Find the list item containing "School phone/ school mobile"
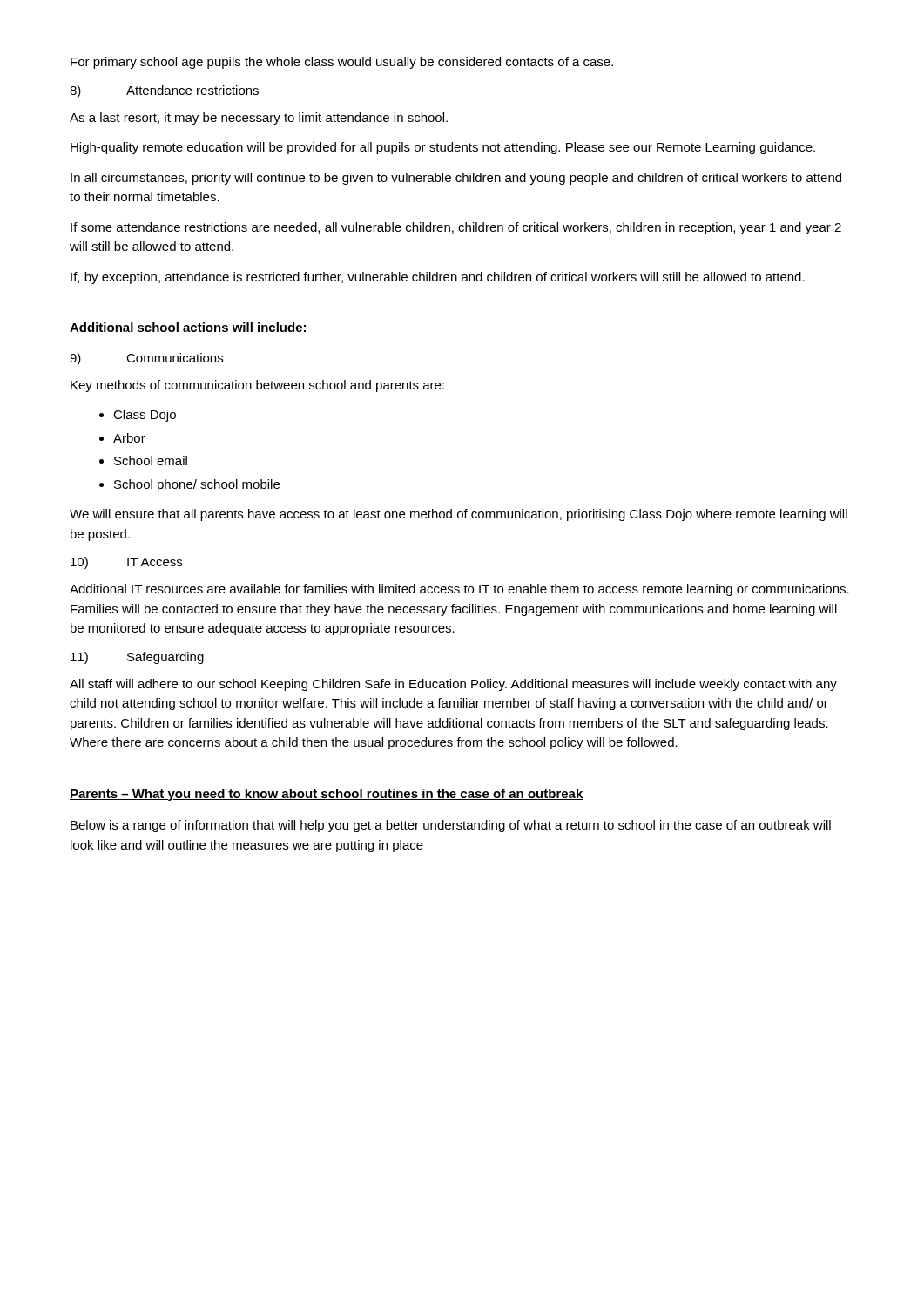The width and height of the screenshot is (924, 1307). tap(197, 484)
